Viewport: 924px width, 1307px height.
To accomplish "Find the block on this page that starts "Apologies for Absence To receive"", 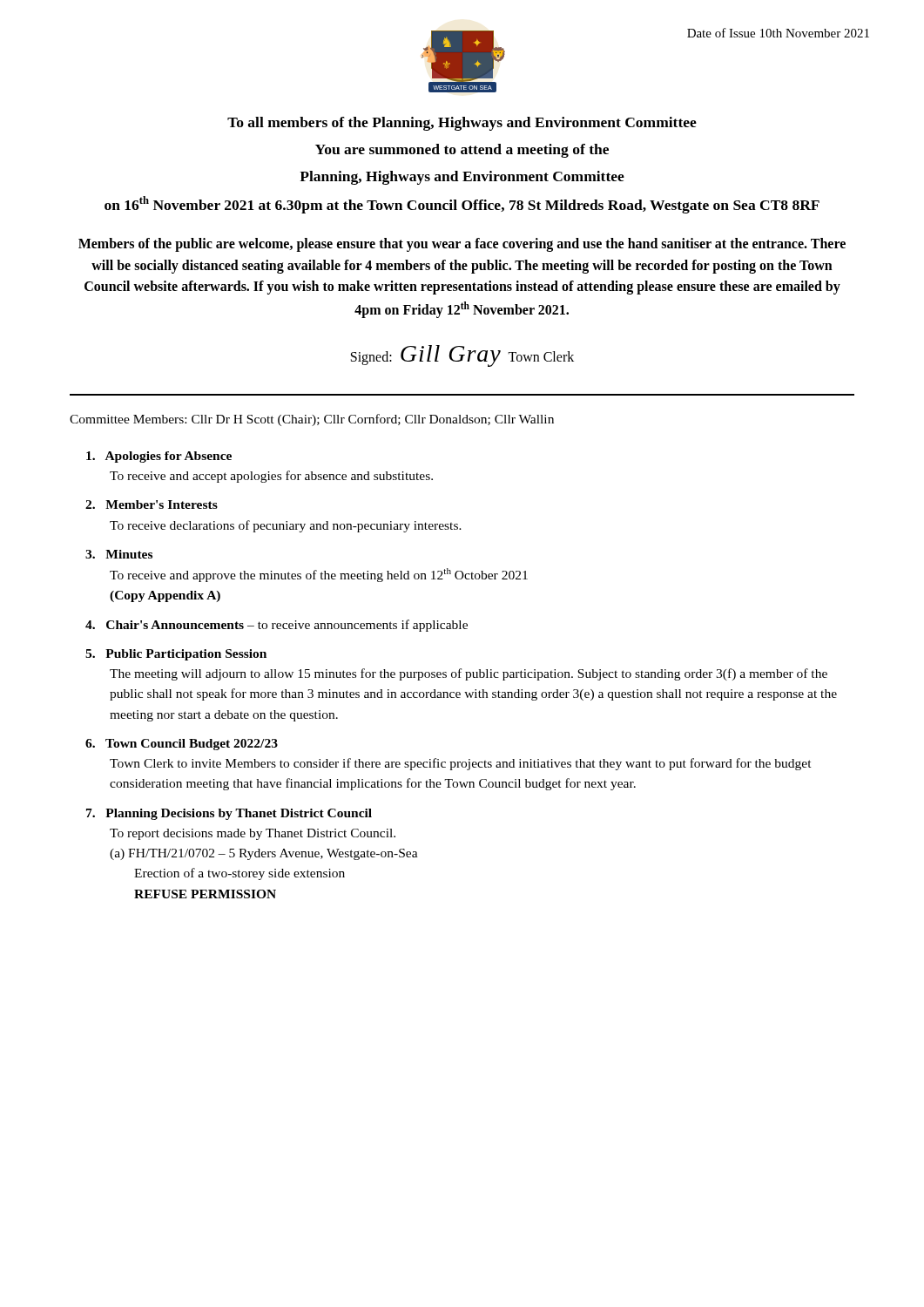I will coord(260,467).
